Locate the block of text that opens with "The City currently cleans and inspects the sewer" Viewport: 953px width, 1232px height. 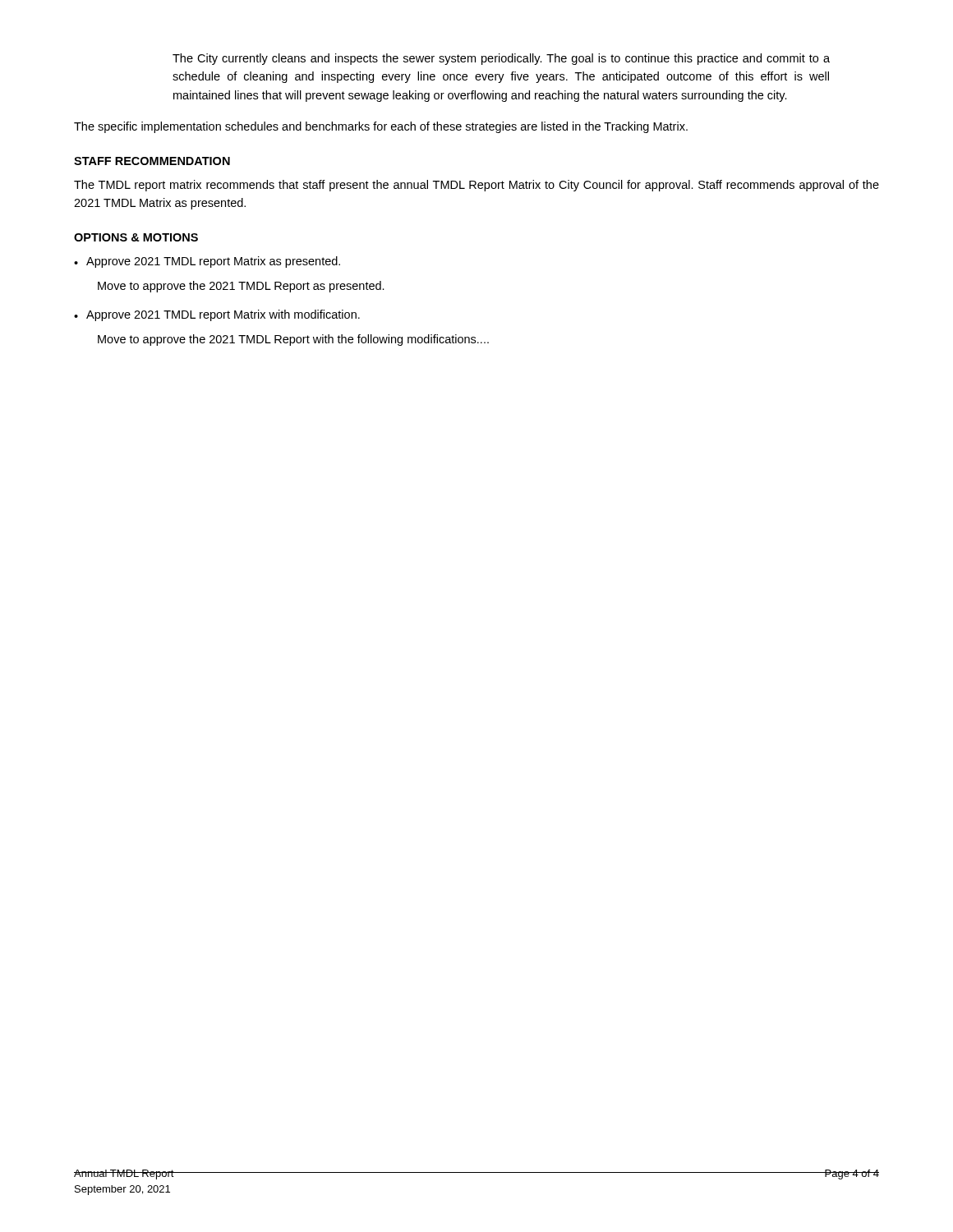[x=501, y=77]
